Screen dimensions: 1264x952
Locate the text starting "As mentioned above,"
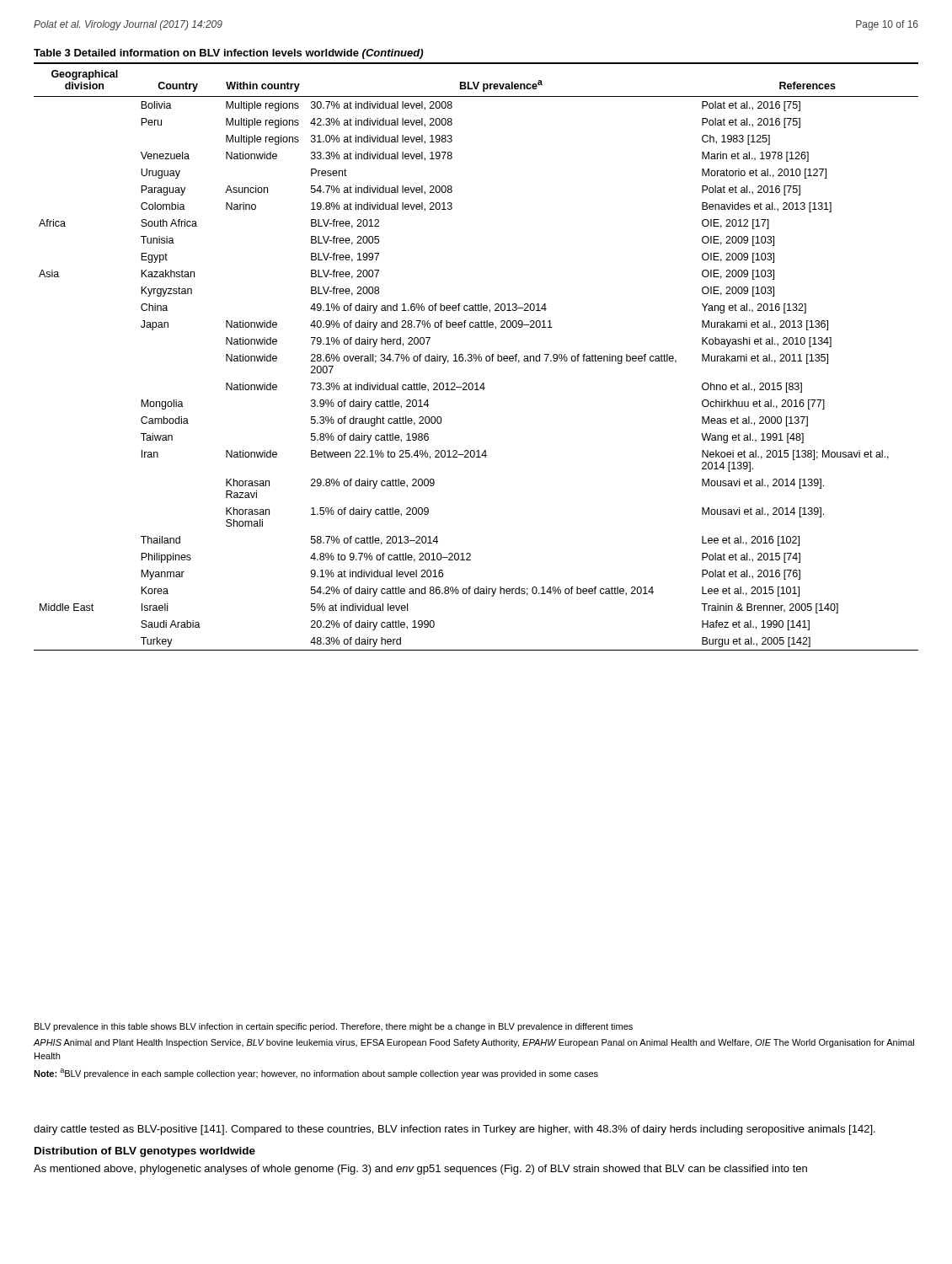[x=476, y=1169]
